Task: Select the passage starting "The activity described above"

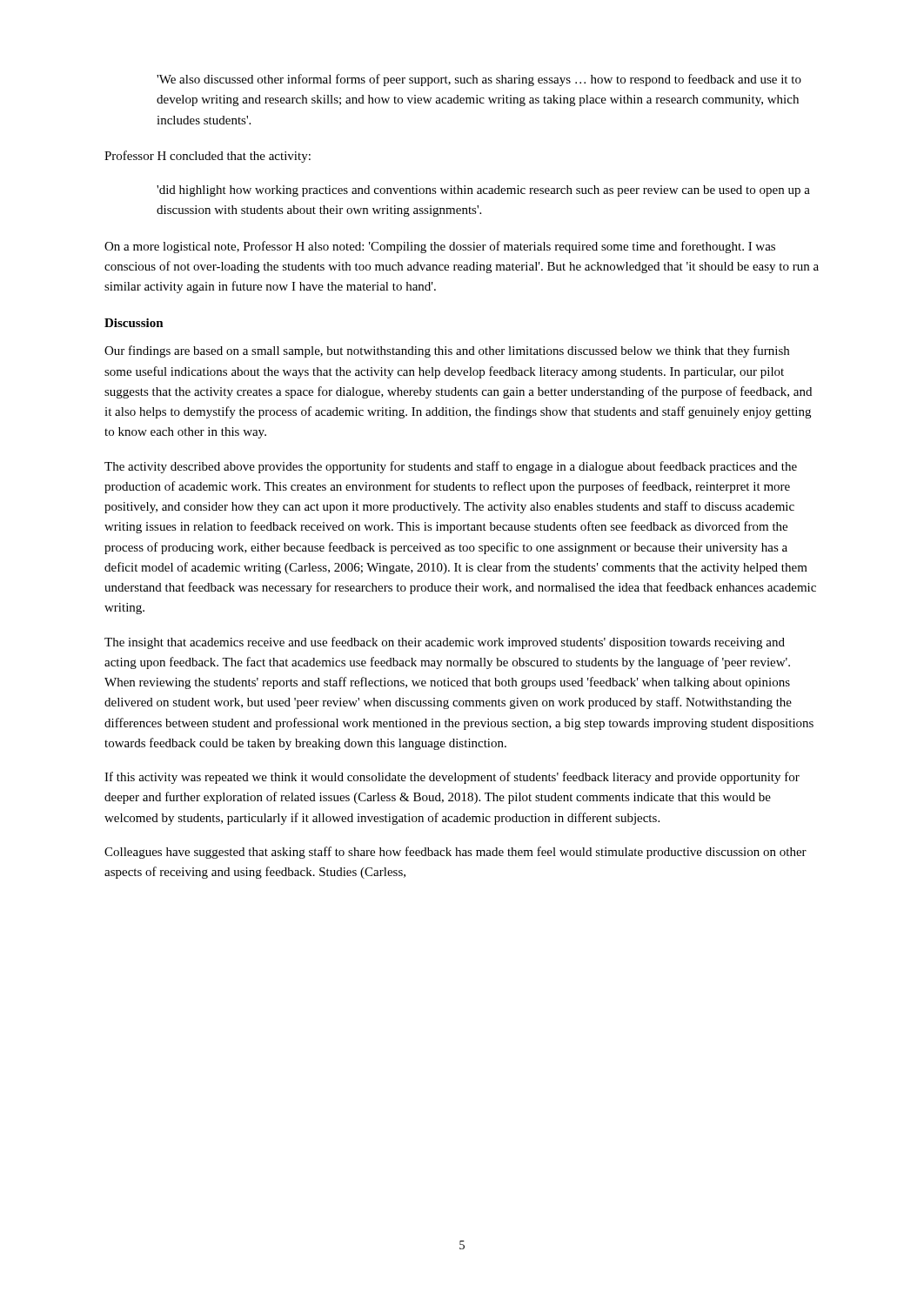Action: (x=460, y=537)
